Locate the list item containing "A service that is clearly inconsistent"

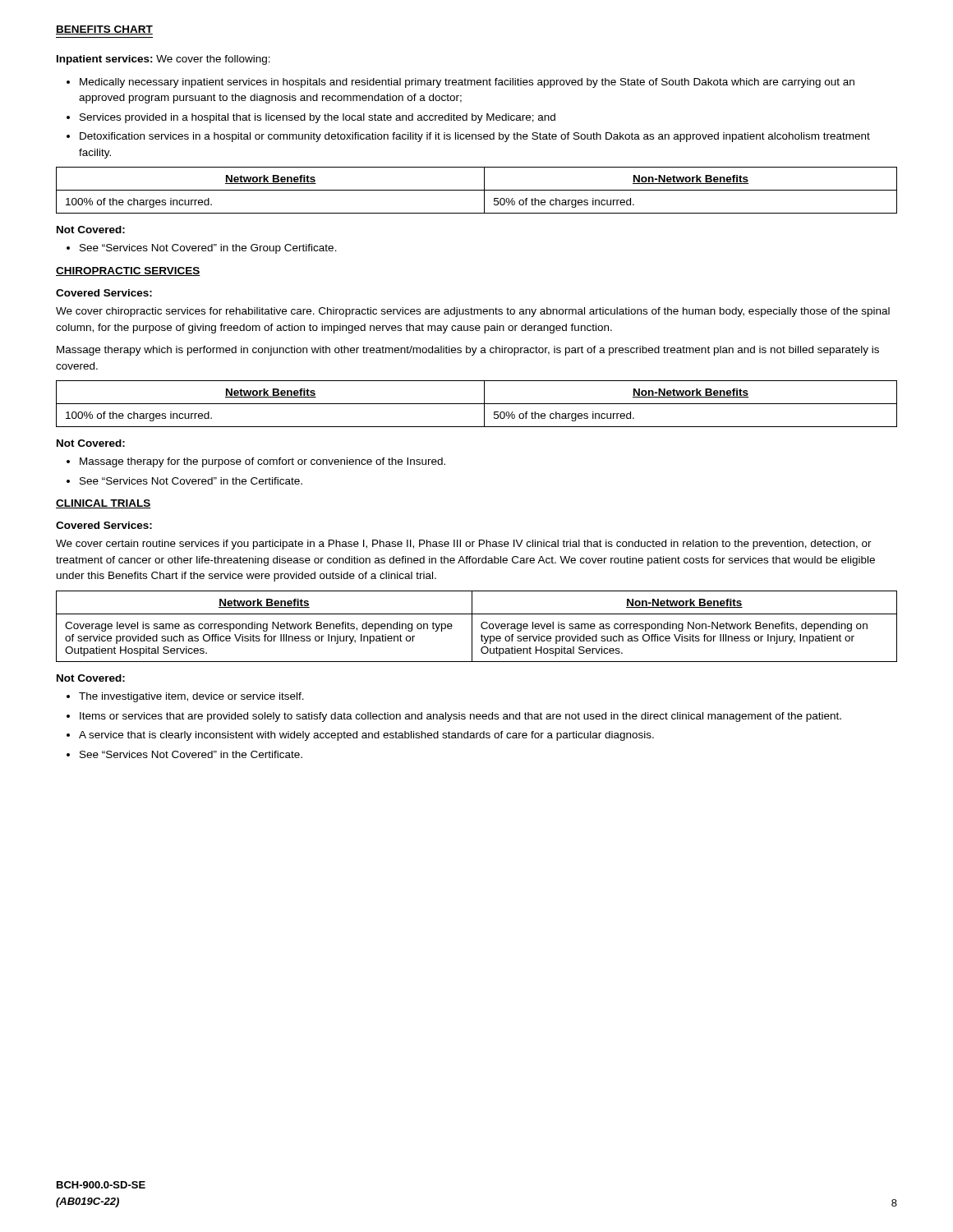pyautogui.click(x=367, y=735)
